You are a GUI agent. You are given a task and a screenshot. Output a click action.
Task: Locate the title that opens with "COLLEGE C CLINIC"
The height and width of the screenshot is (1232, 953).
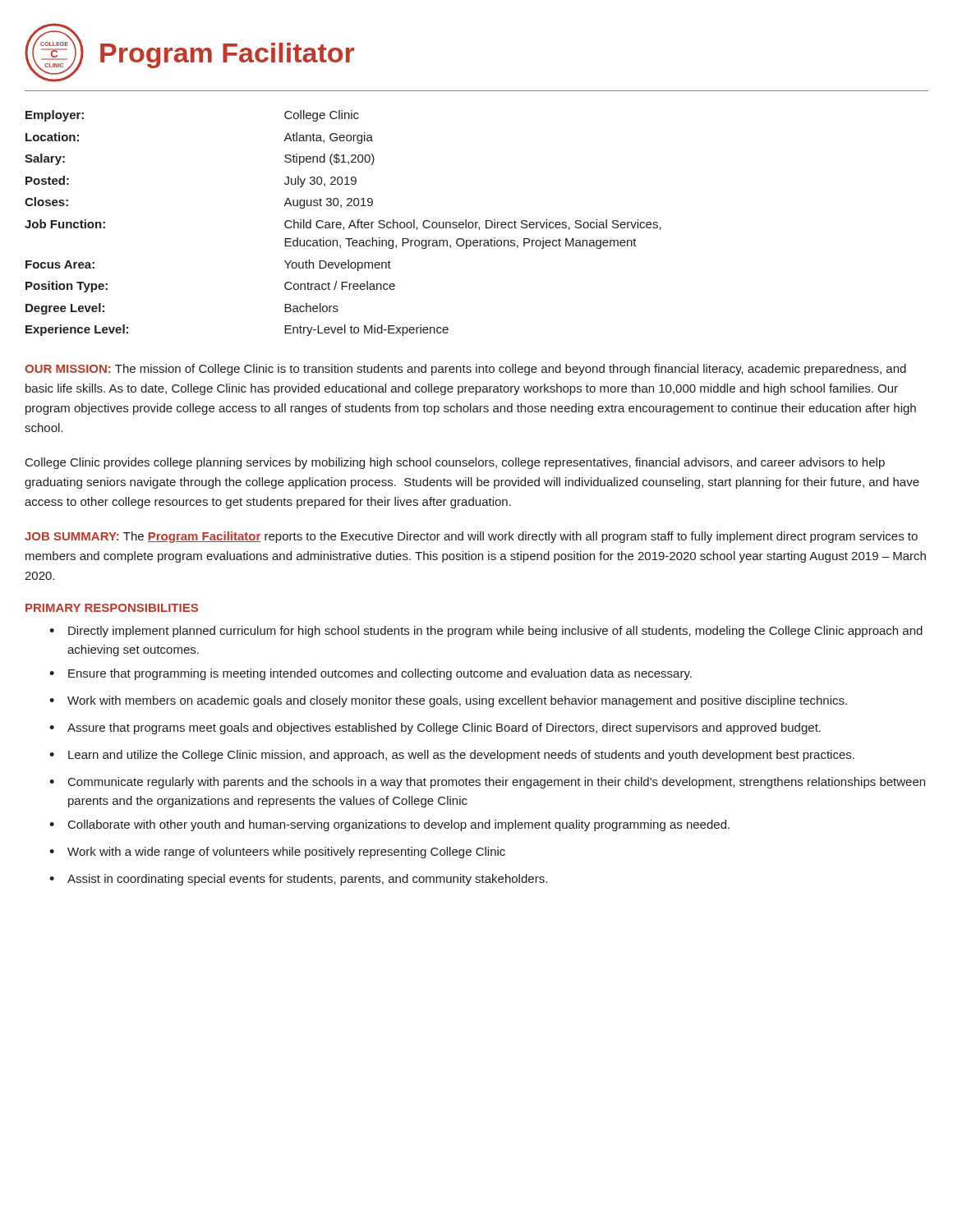pyautogui.click(x=190, y=53)
